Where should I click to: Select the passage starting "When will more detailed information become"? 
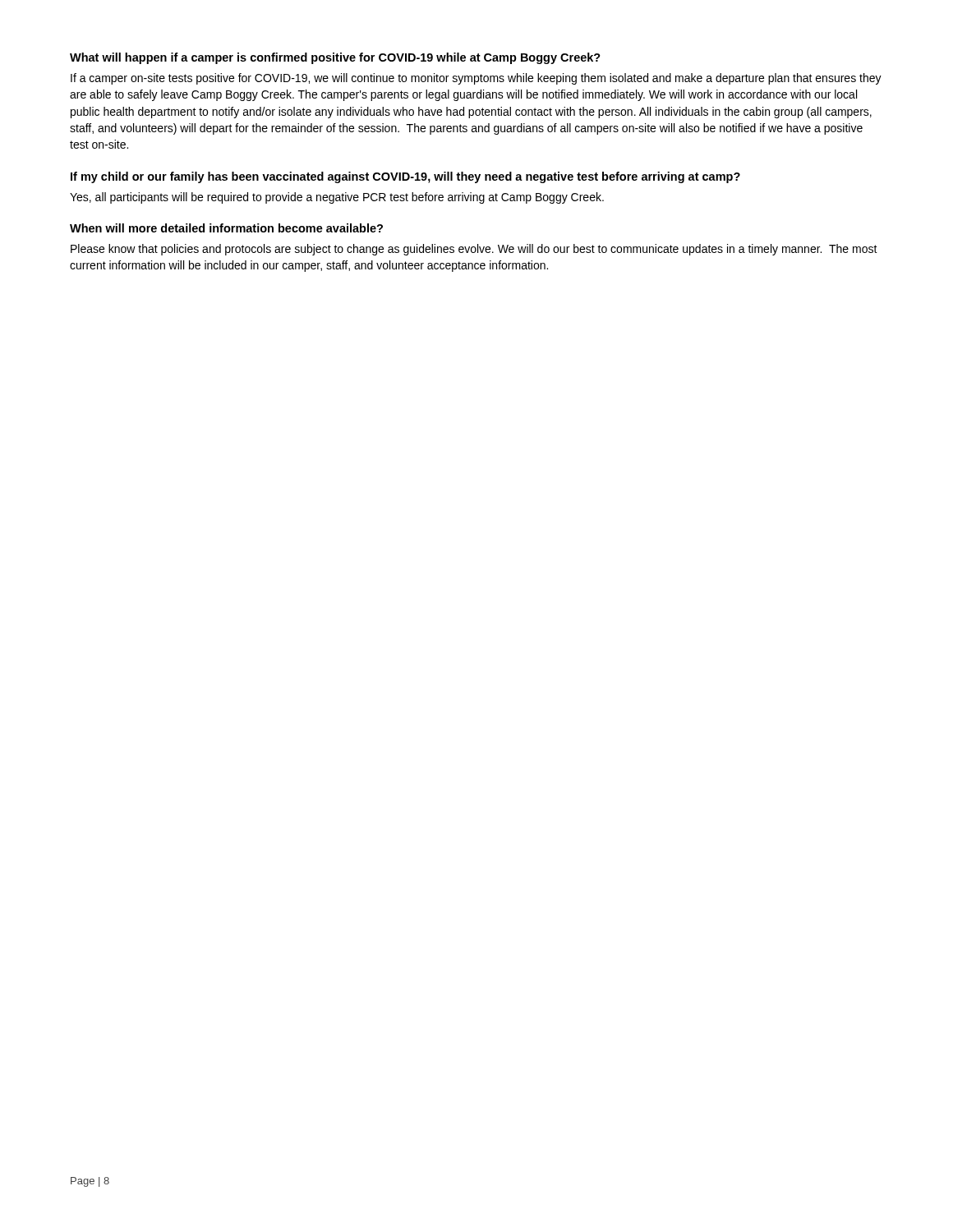click(227, 228)
